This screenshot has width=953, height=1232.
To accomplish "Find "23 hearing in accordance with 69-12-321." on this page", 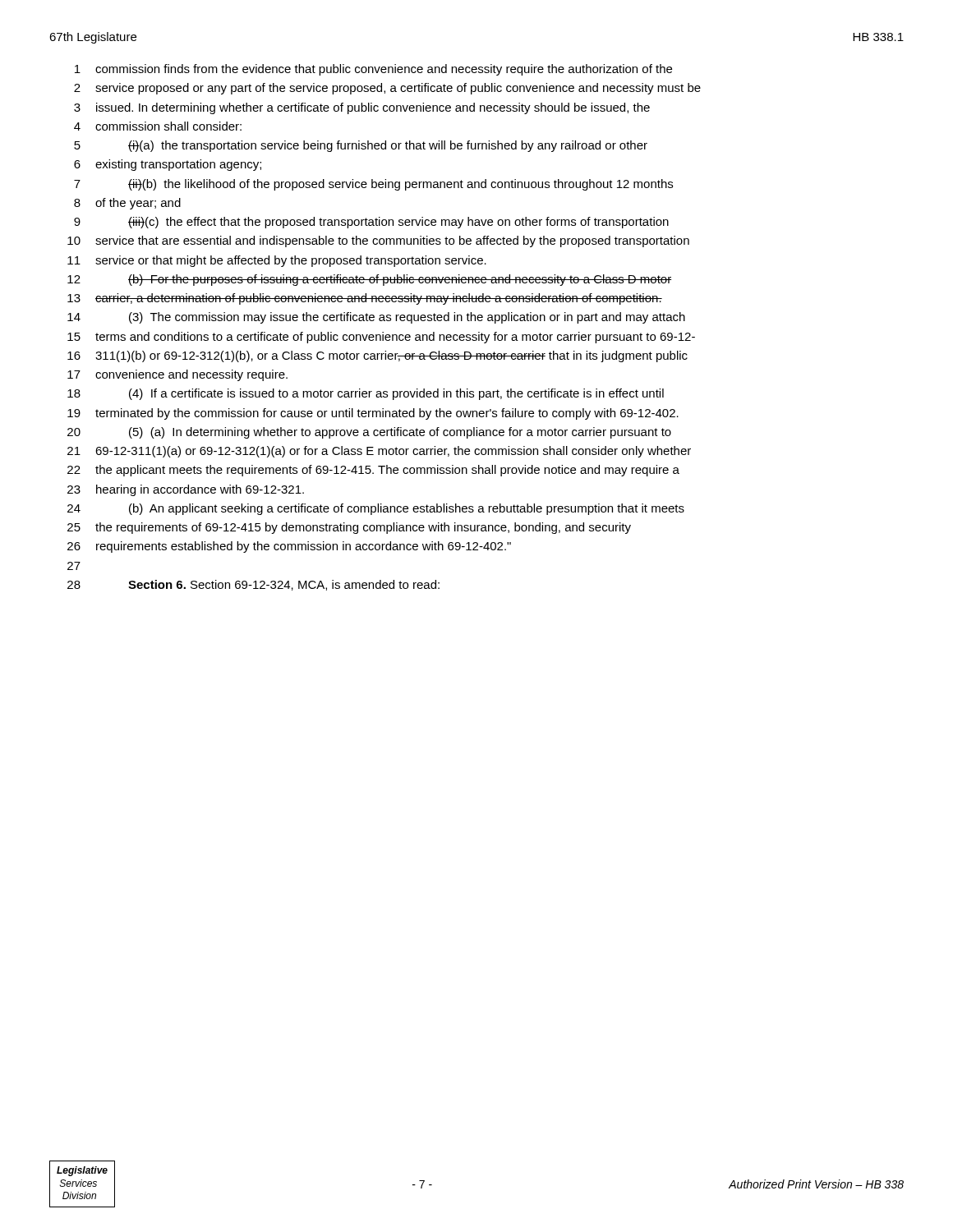I will (x=186, y=490).
